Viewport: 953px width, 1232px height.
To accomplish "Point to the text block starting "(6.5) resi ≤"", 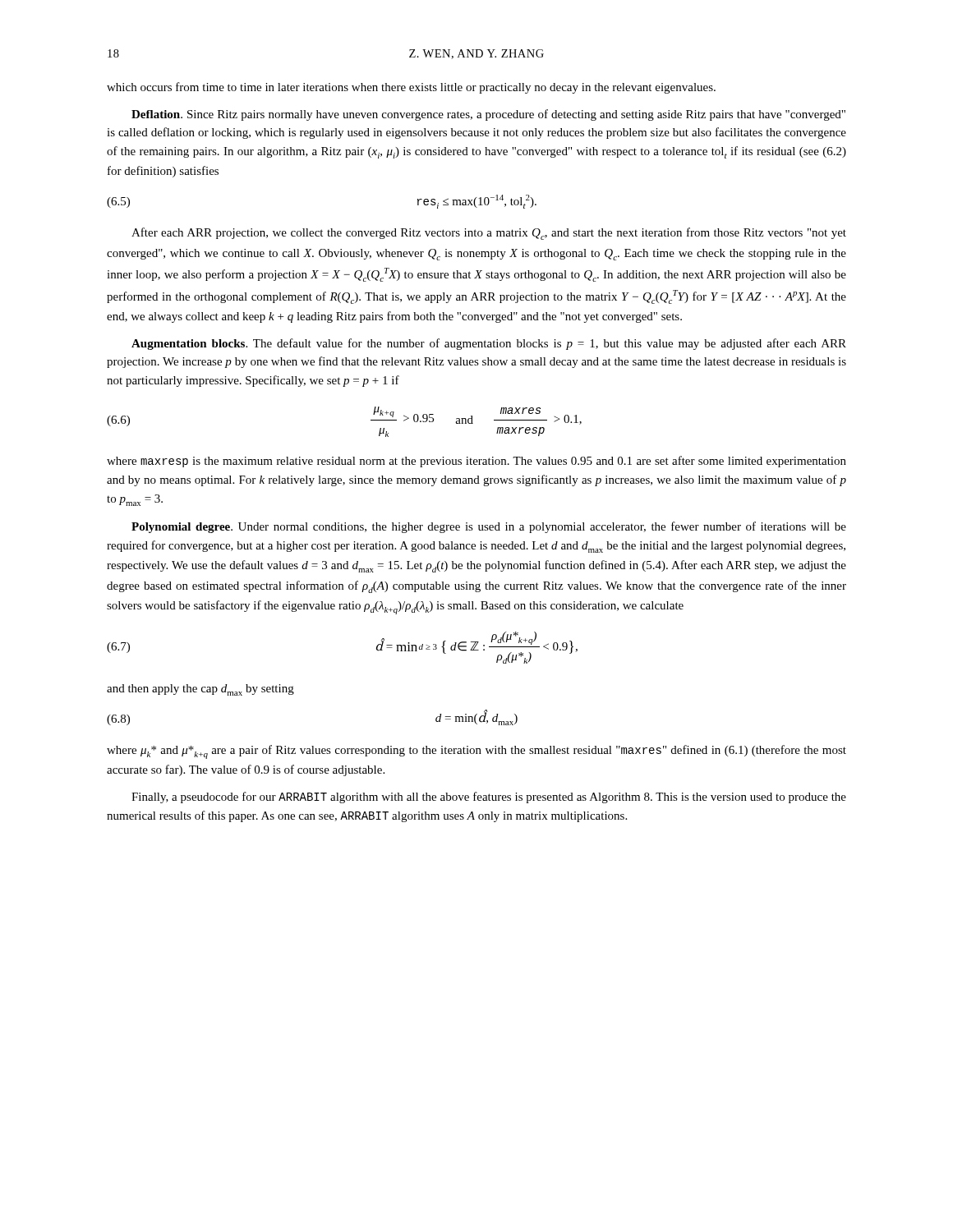I will click(x=123, y=201).
